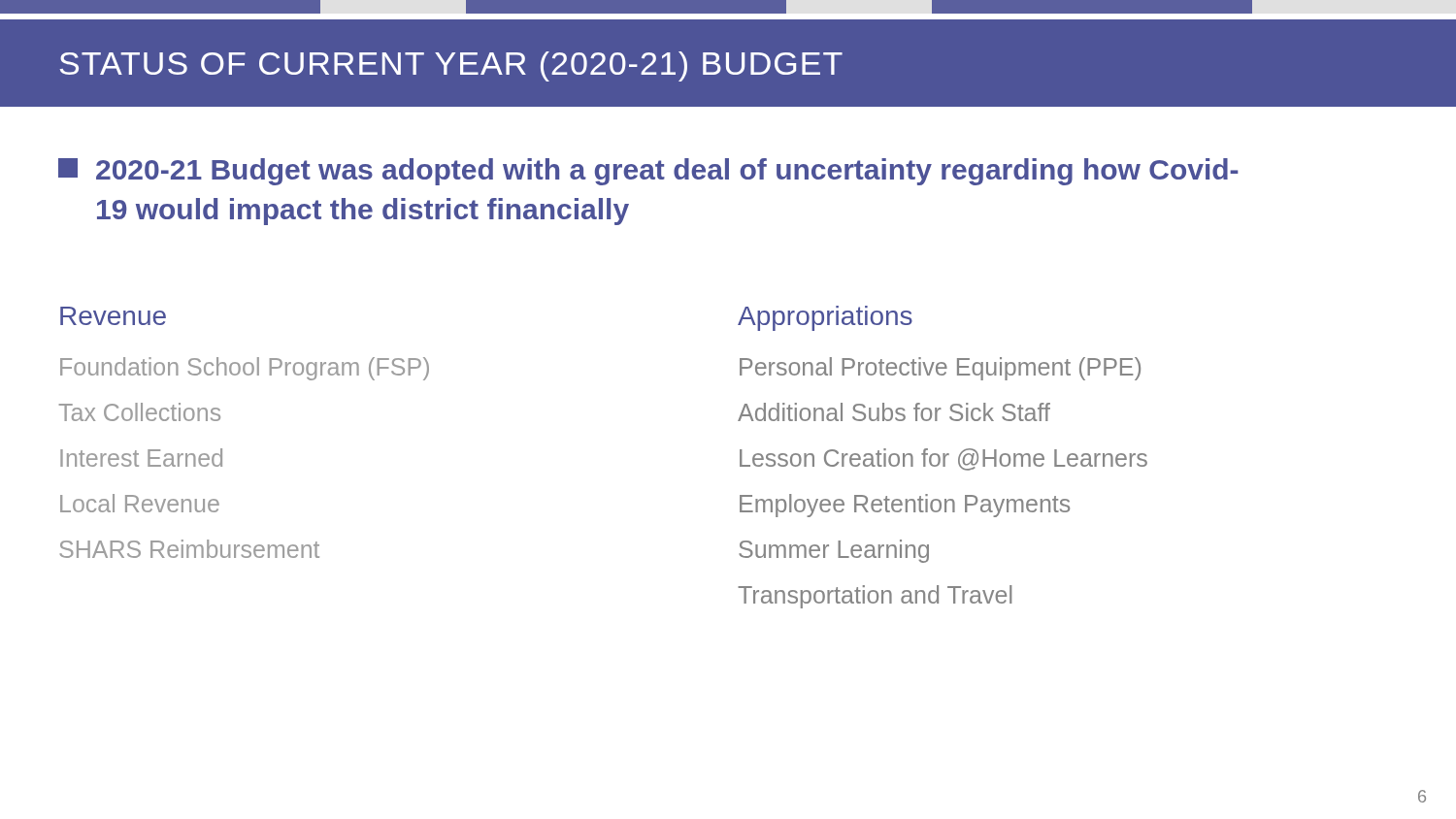Select the title
Image resolution: width=1456 pixels, height=819 pixels.
[x=451, y=63]
